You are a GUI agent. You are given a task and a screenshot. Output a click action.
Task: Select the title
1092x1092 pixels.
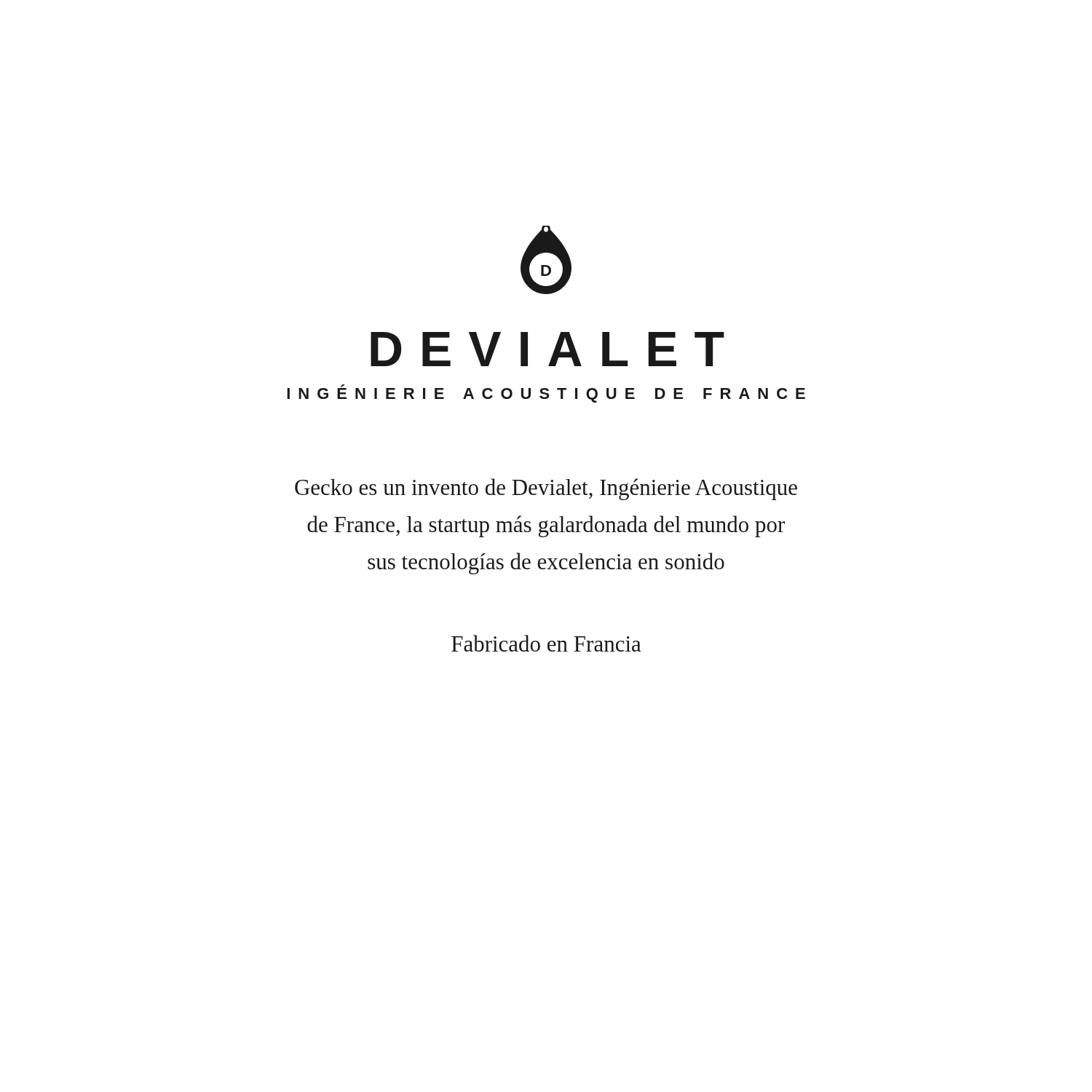554,349
